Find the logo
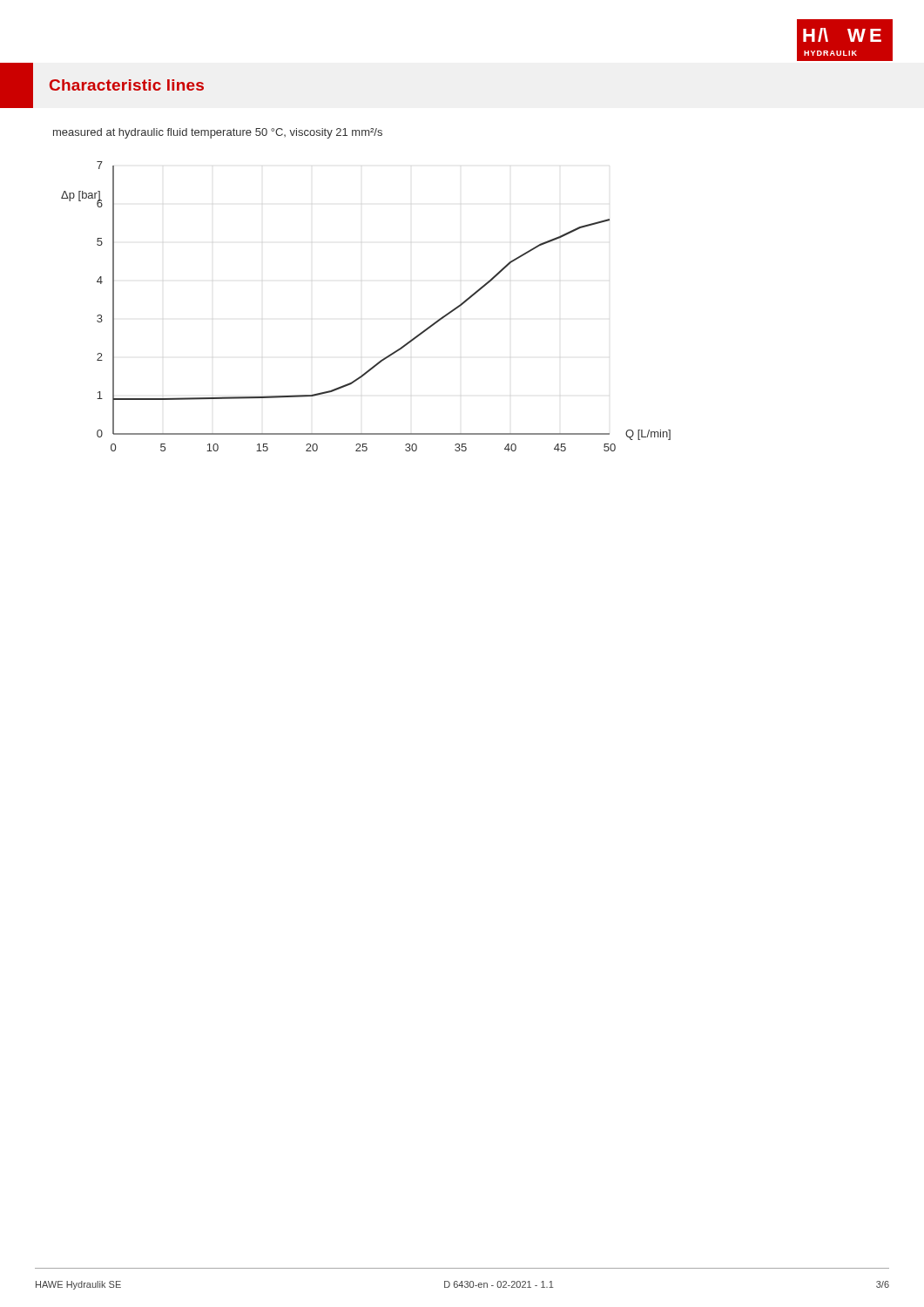Screen dimensions: 1307x924 [845, 40]
